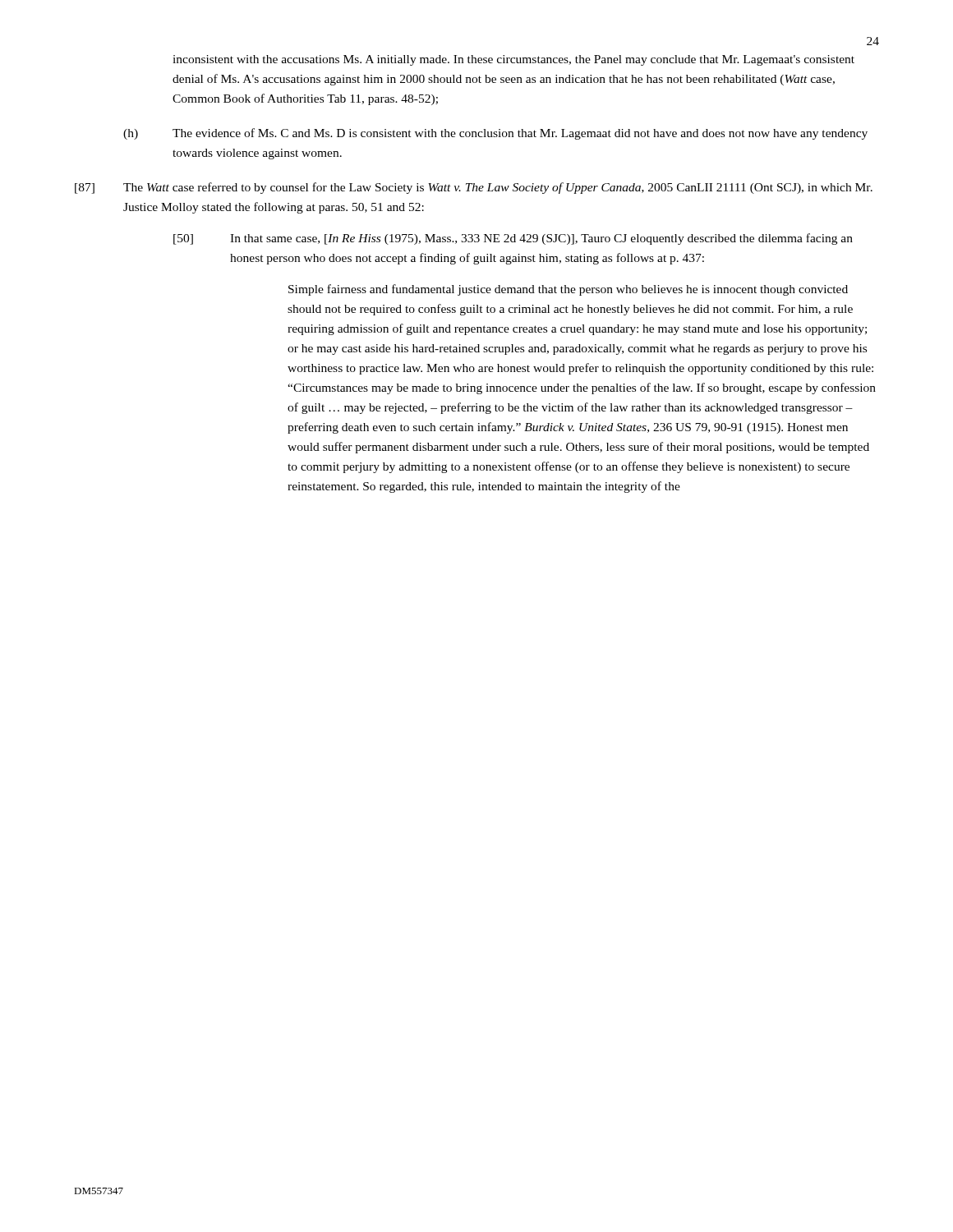Locate the block of text that opens with "[87] The Watt case referred to by counsel"
The height and width of the screenshot is (1232, 953).
pyautogui.click(x=476, y=343)
